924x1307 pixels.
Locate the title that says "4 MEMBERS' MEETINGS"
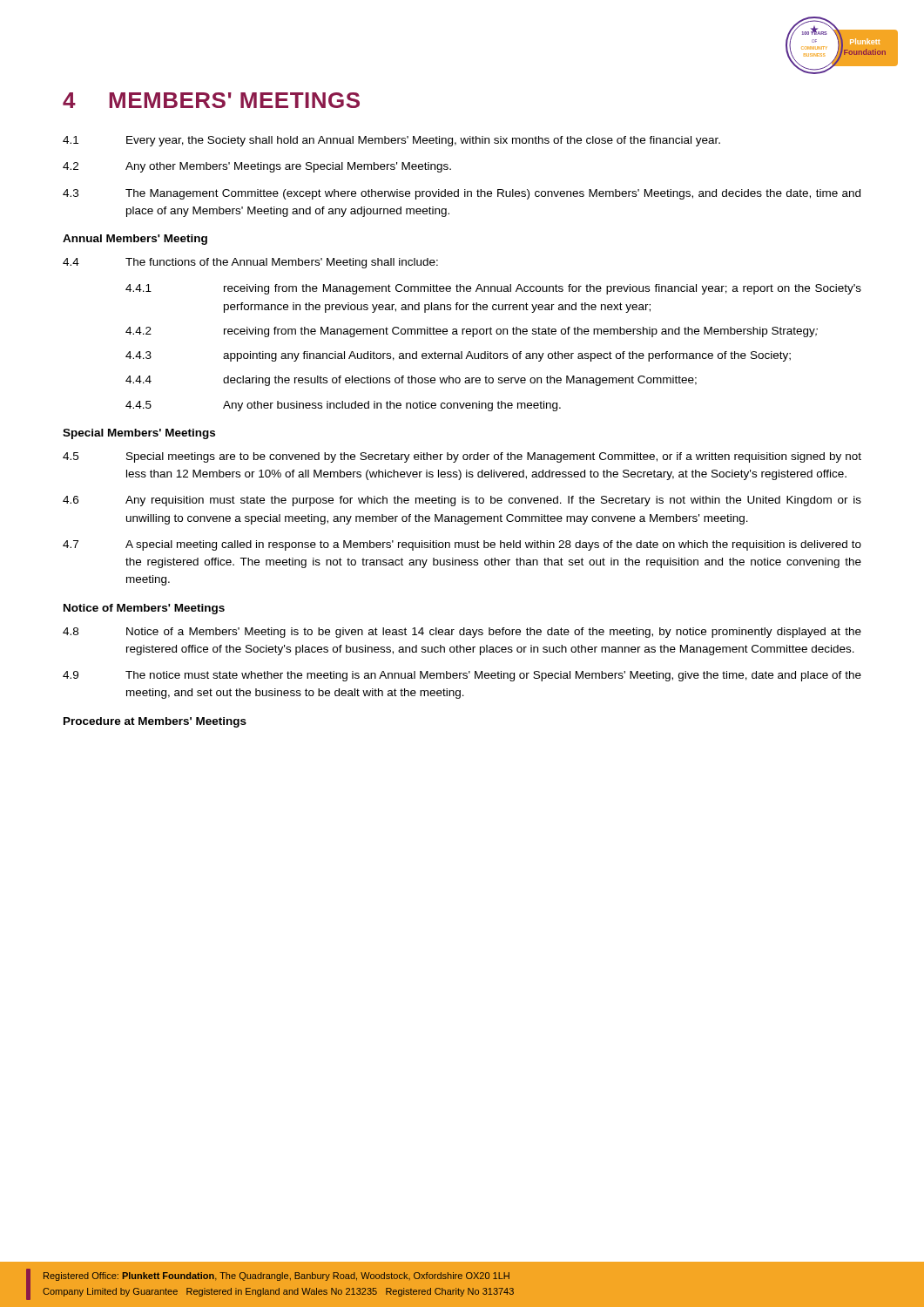pyautogui.click(x=212, y=101)
